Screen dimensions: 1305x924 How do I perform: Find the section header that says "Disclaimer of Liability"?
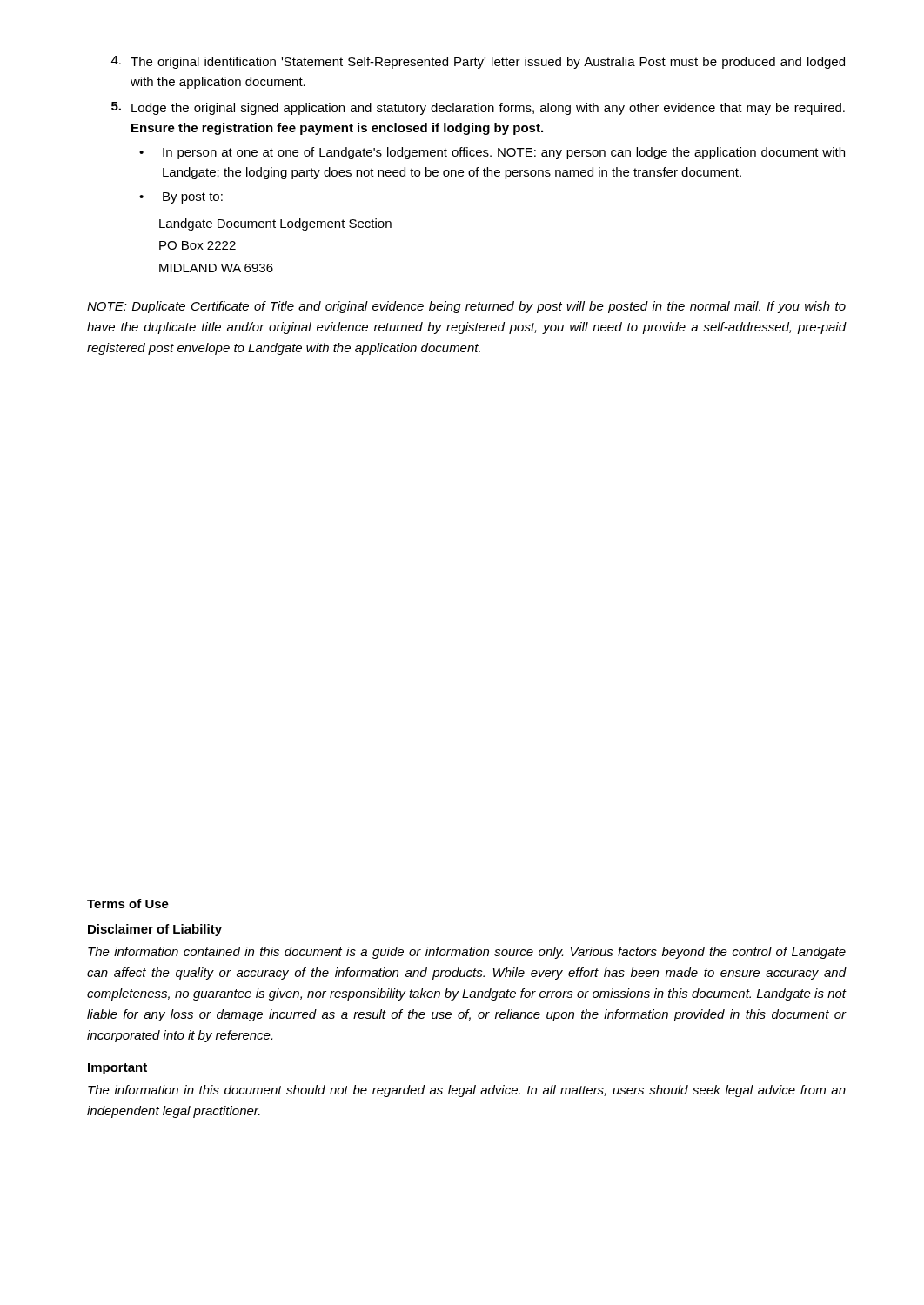[154, 929]
